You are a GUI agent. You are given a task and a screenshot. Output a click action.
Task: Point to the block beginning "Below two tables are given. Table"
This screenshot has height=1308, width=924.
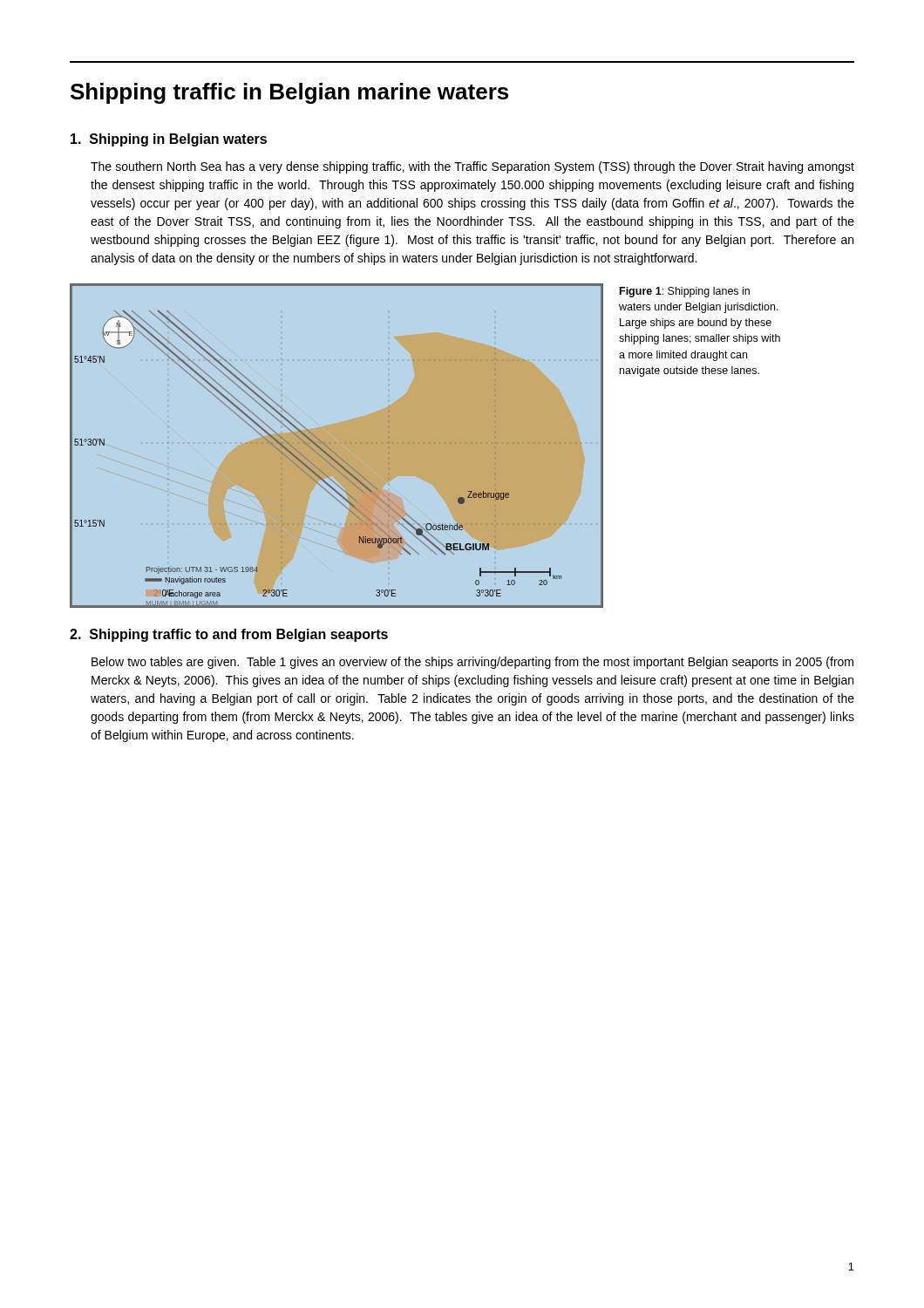coord(472,698)
